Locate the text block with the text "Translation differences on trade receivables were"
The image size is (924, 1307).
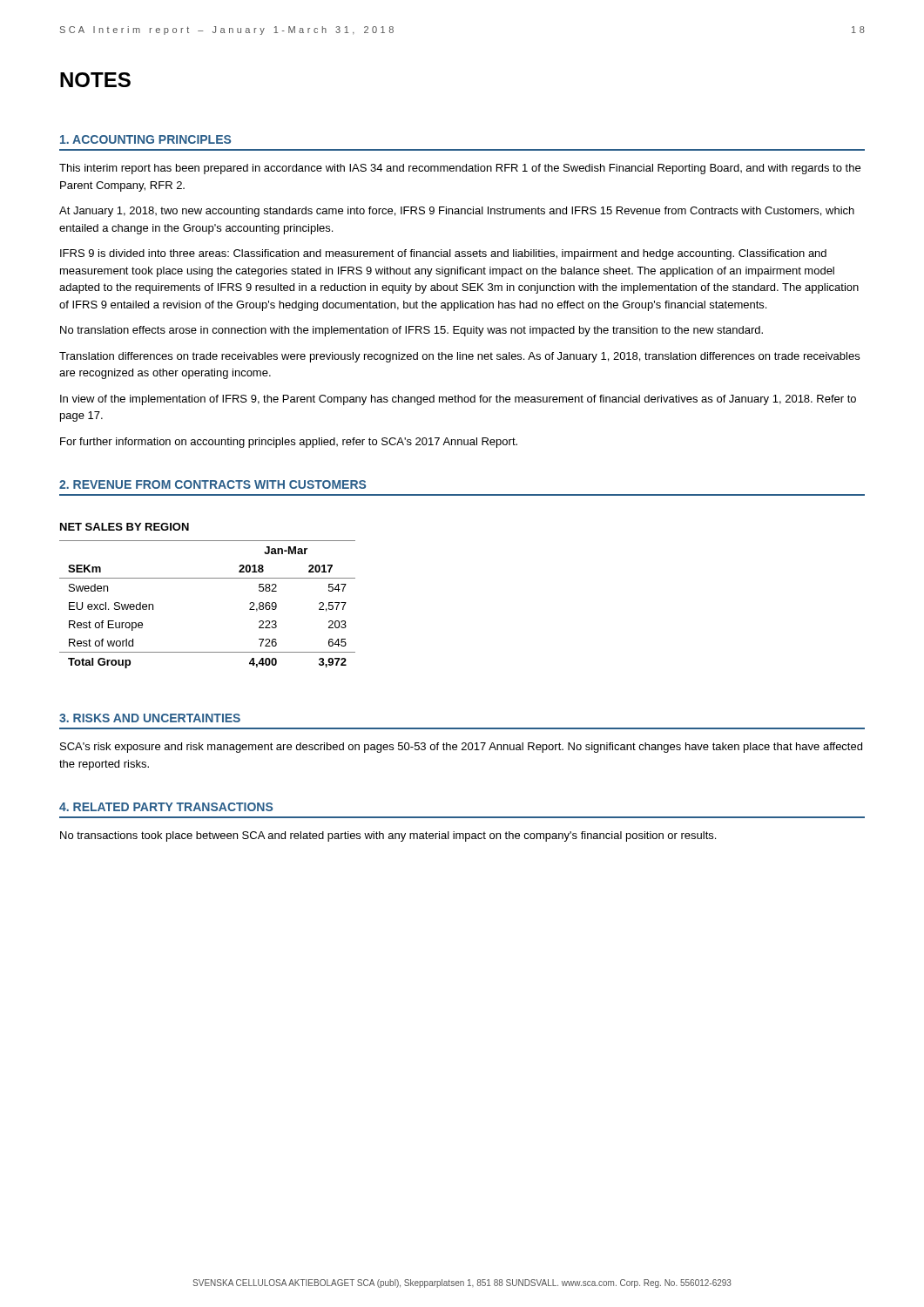click(x=460, y=364)
